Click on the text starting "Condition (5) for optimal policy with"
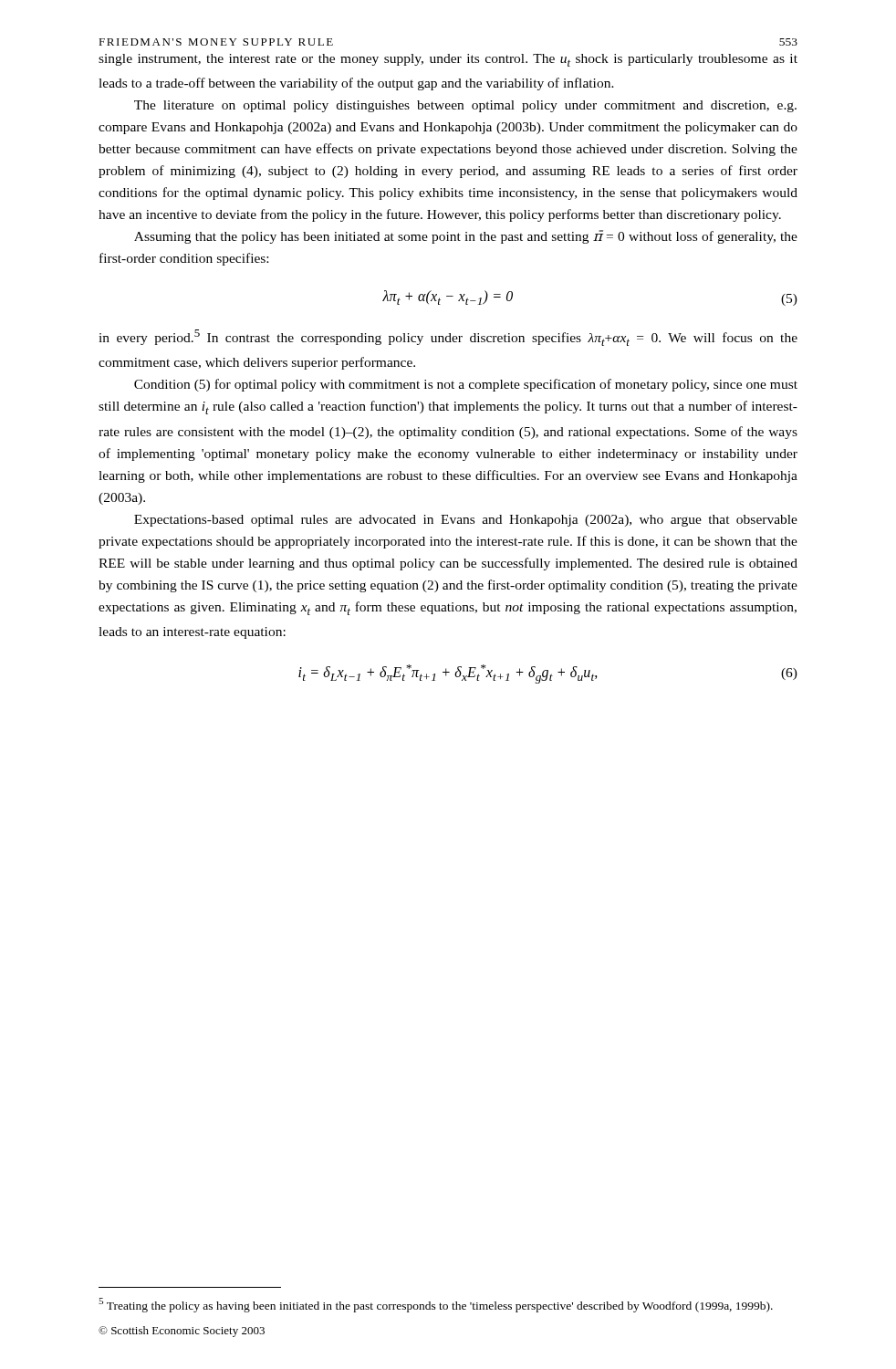 click(448, 441)
